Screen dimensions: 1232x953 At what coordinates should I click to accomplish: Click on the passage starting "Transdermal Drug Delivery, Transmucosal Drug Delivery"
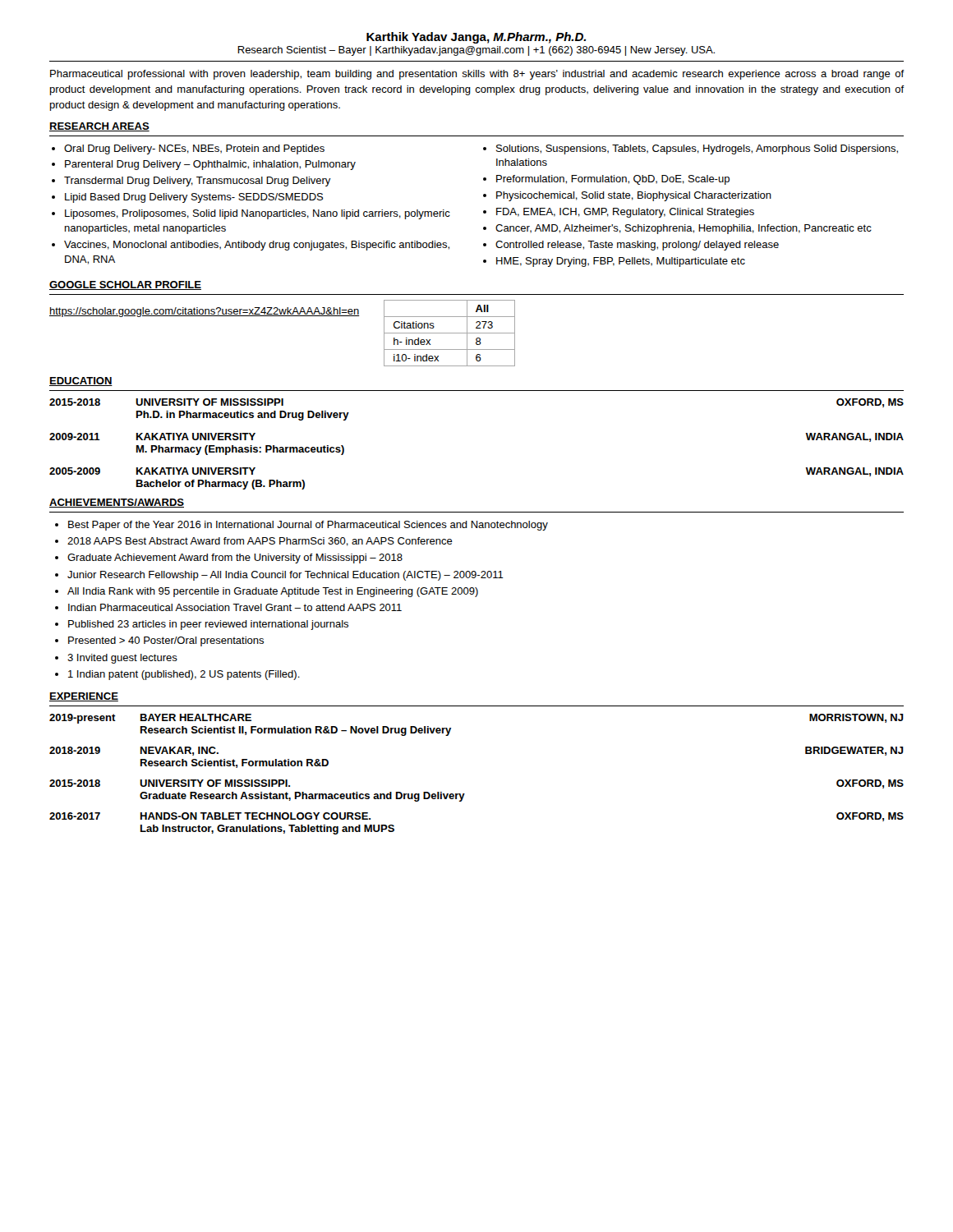(197, 181)
